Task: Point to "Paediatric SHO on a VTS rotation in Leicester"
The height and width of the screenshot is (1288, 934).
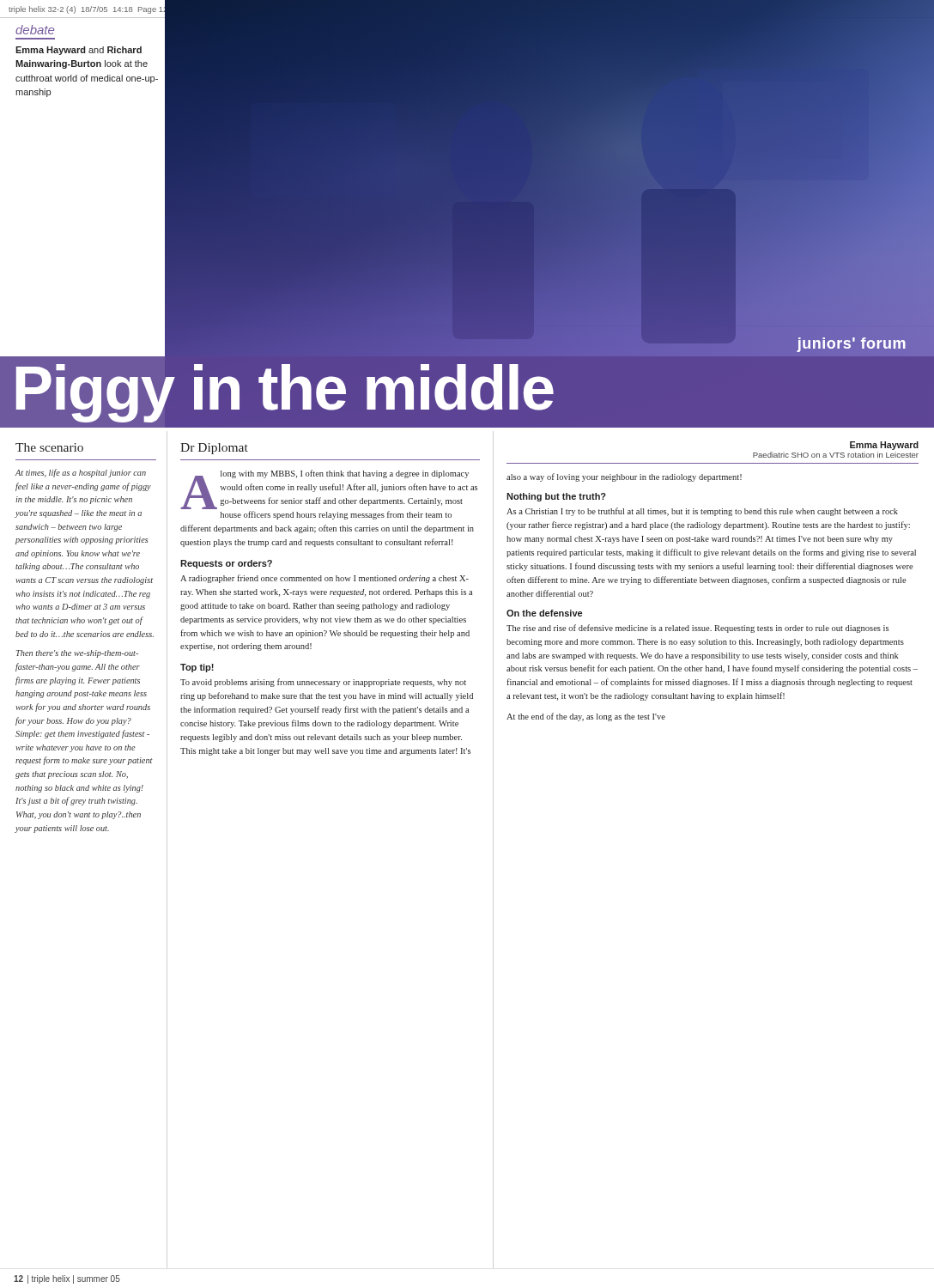Action: pyautogui.click(x=836, y=455)
